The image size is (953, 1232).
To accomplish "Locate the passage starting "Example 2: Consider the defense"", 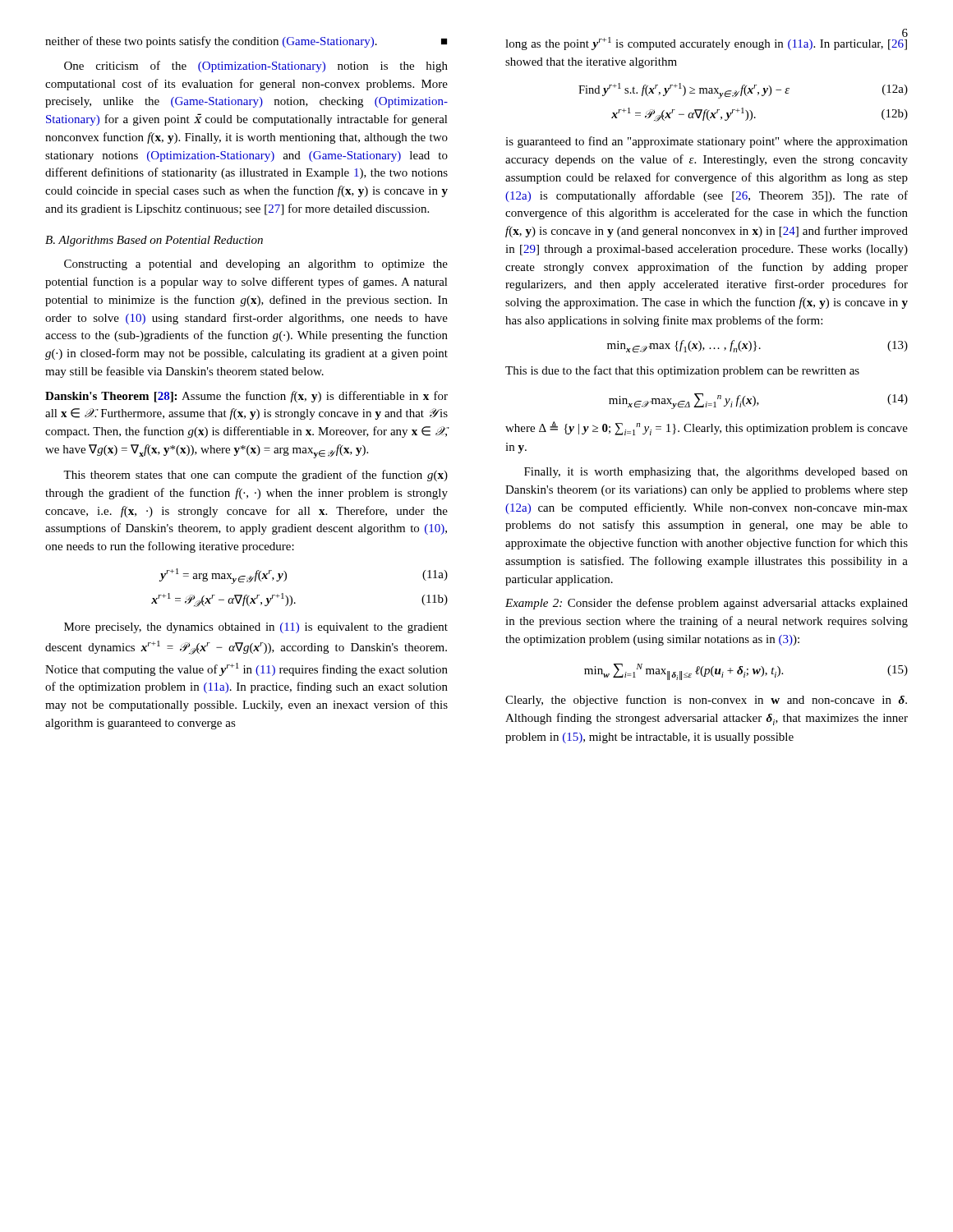I will 707,622.
